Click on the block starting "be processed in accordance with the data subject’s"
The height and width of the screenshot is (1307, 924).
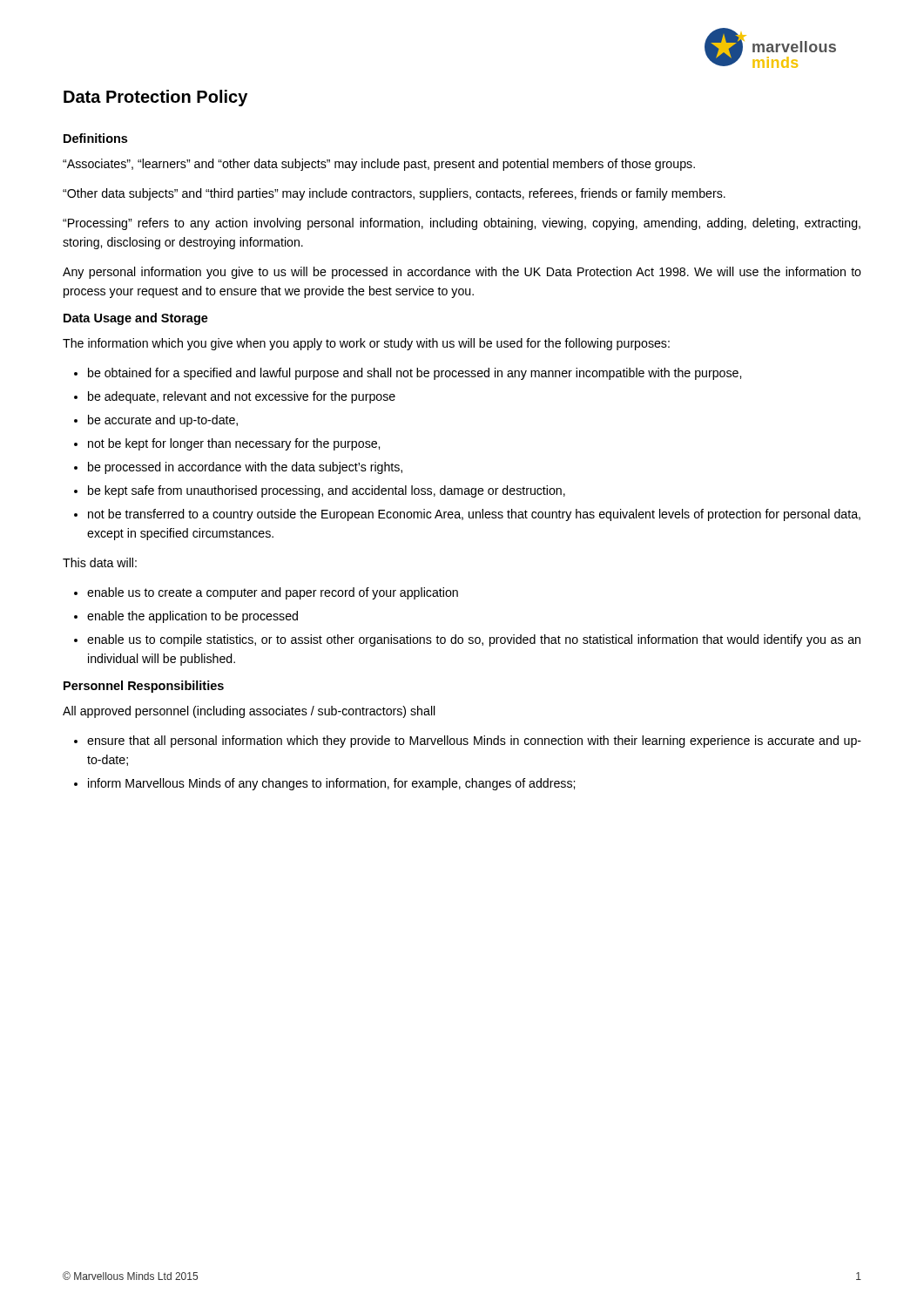coord(245,467)
